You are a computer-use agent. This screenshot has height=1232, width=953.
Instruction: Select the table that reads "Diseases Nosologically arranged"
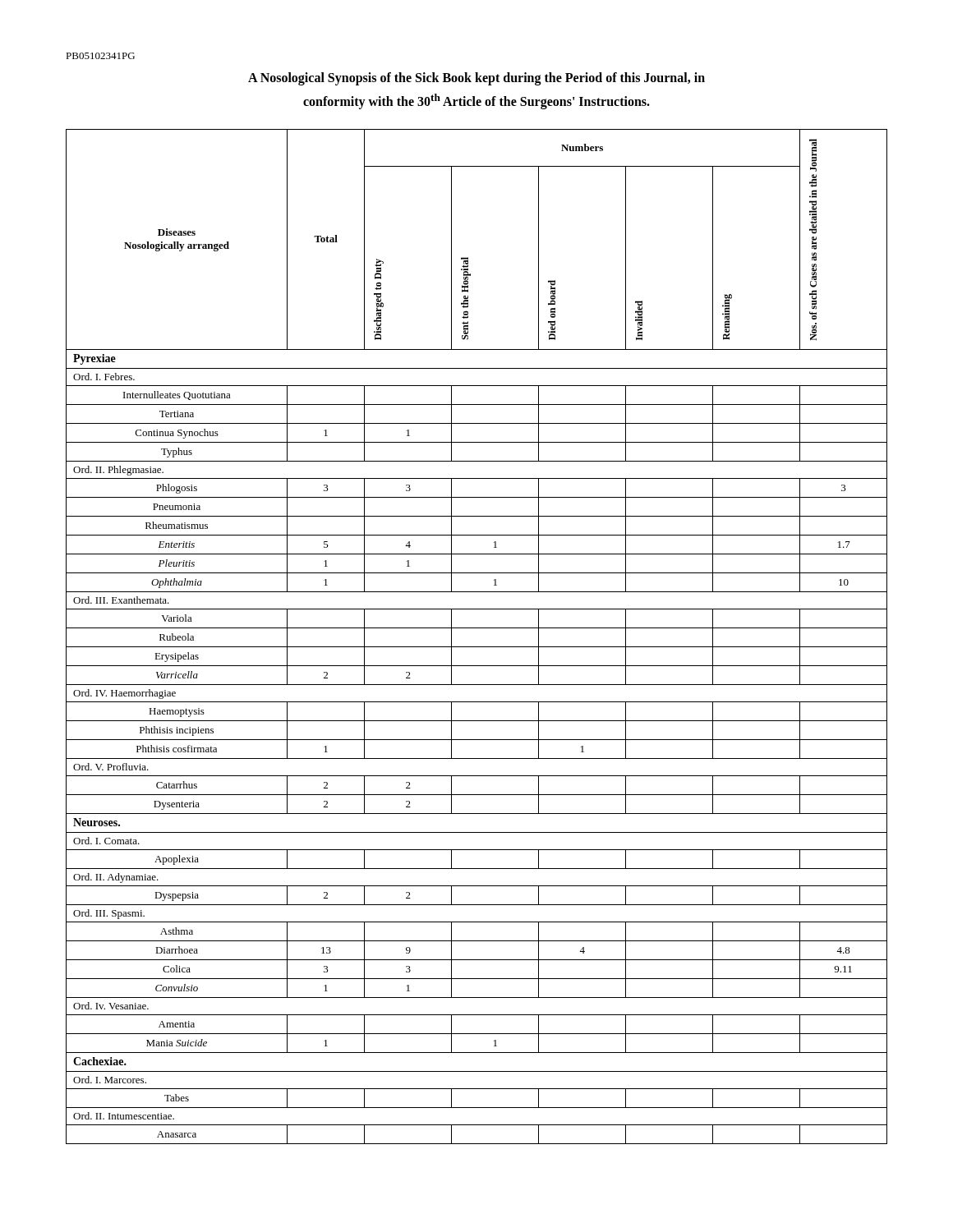pyautogui.click(x=476, y=636)
